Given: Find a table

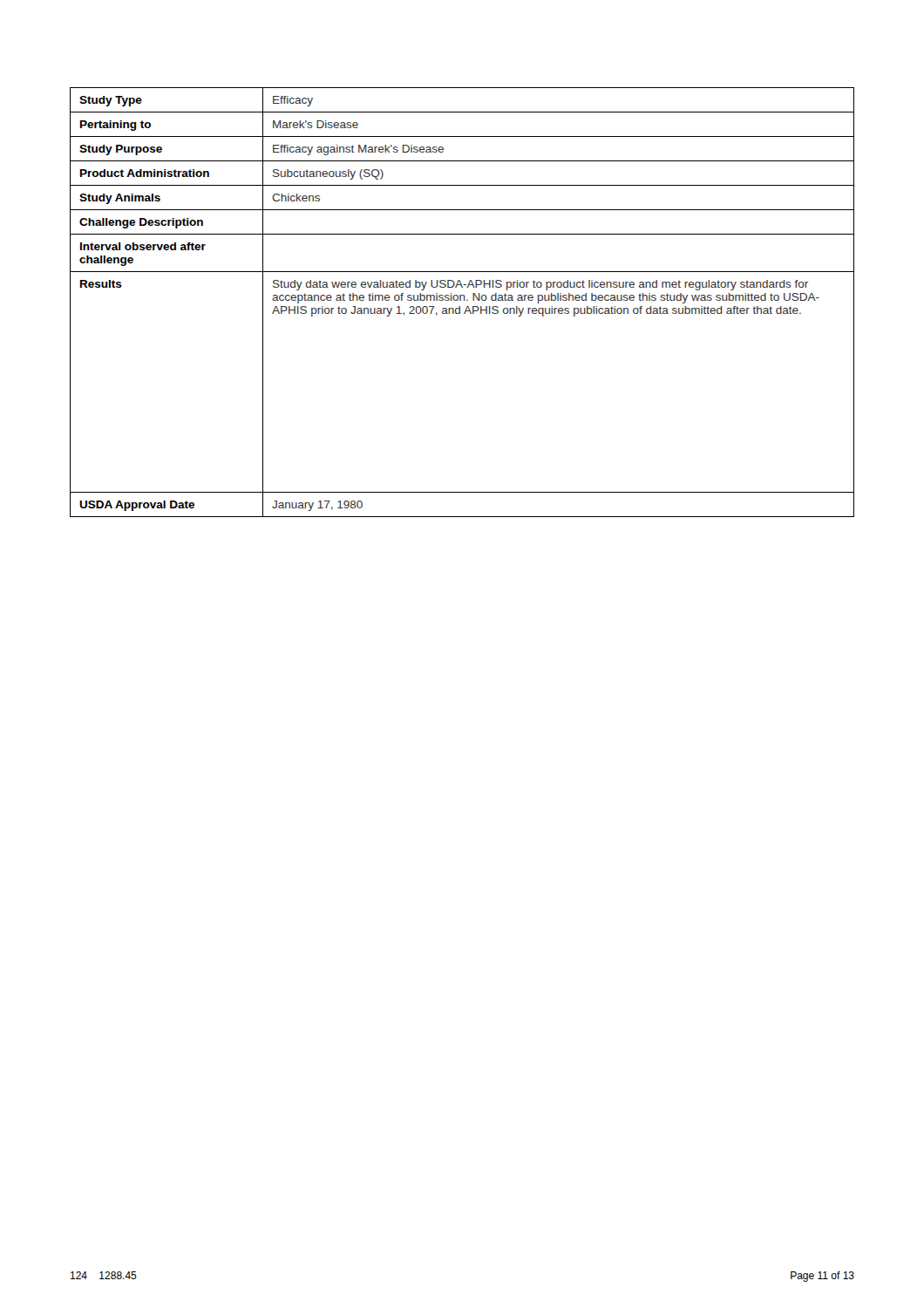Looking at the screenshot, I should pyautogui.click(x=462, y=302).
